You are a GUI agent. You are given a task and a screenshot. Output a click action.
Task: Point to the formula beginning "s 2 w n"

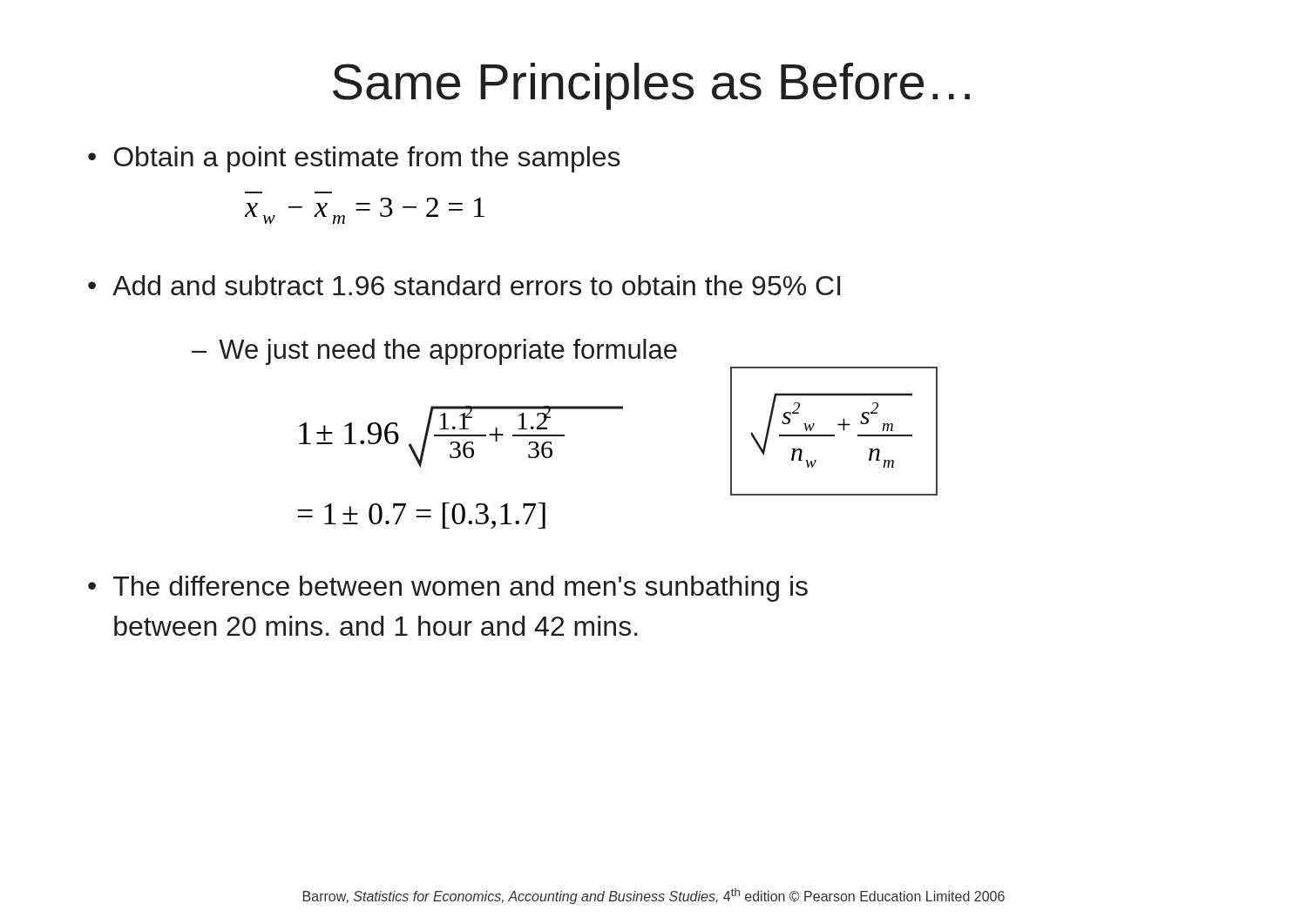(x=834, y=431)
